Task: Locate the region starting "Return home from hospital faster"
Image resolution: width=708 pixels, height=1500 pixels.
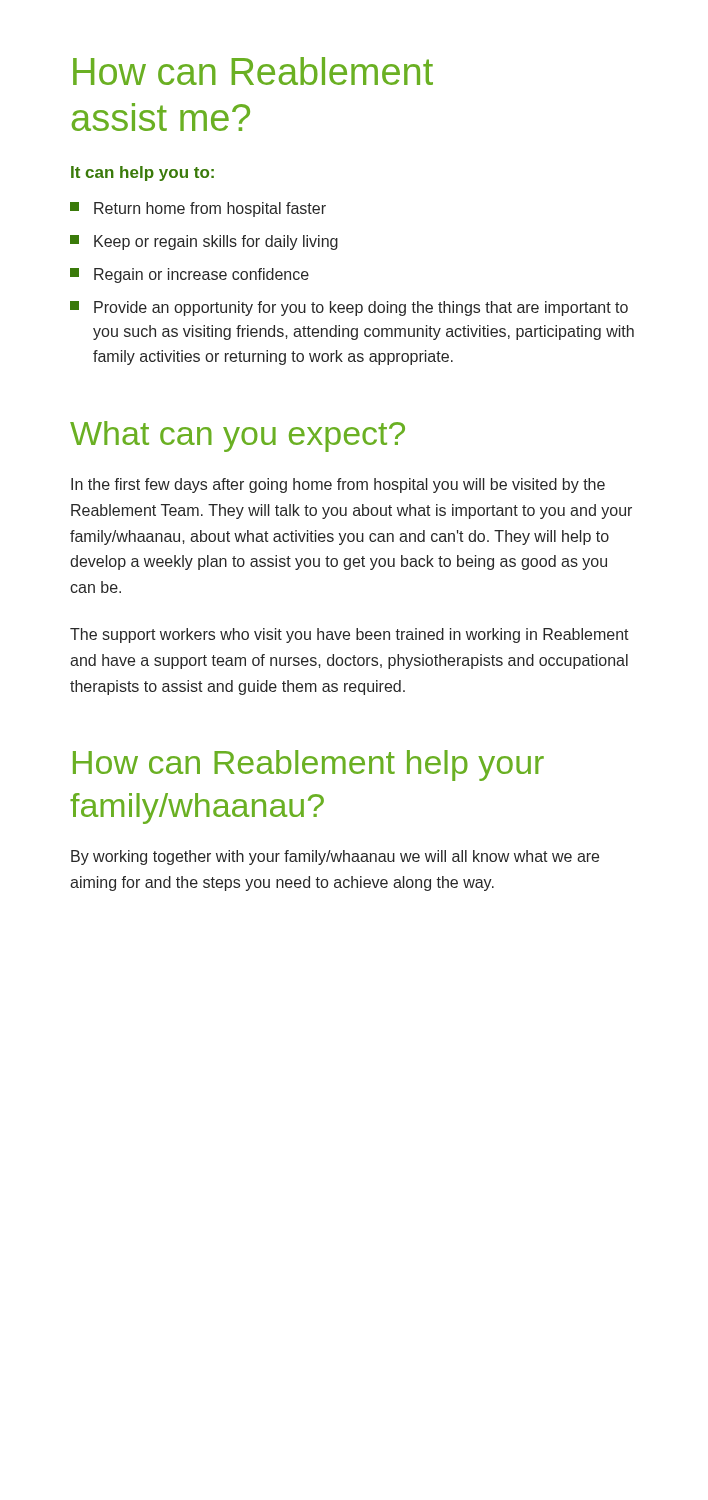Action: [198, 210]
